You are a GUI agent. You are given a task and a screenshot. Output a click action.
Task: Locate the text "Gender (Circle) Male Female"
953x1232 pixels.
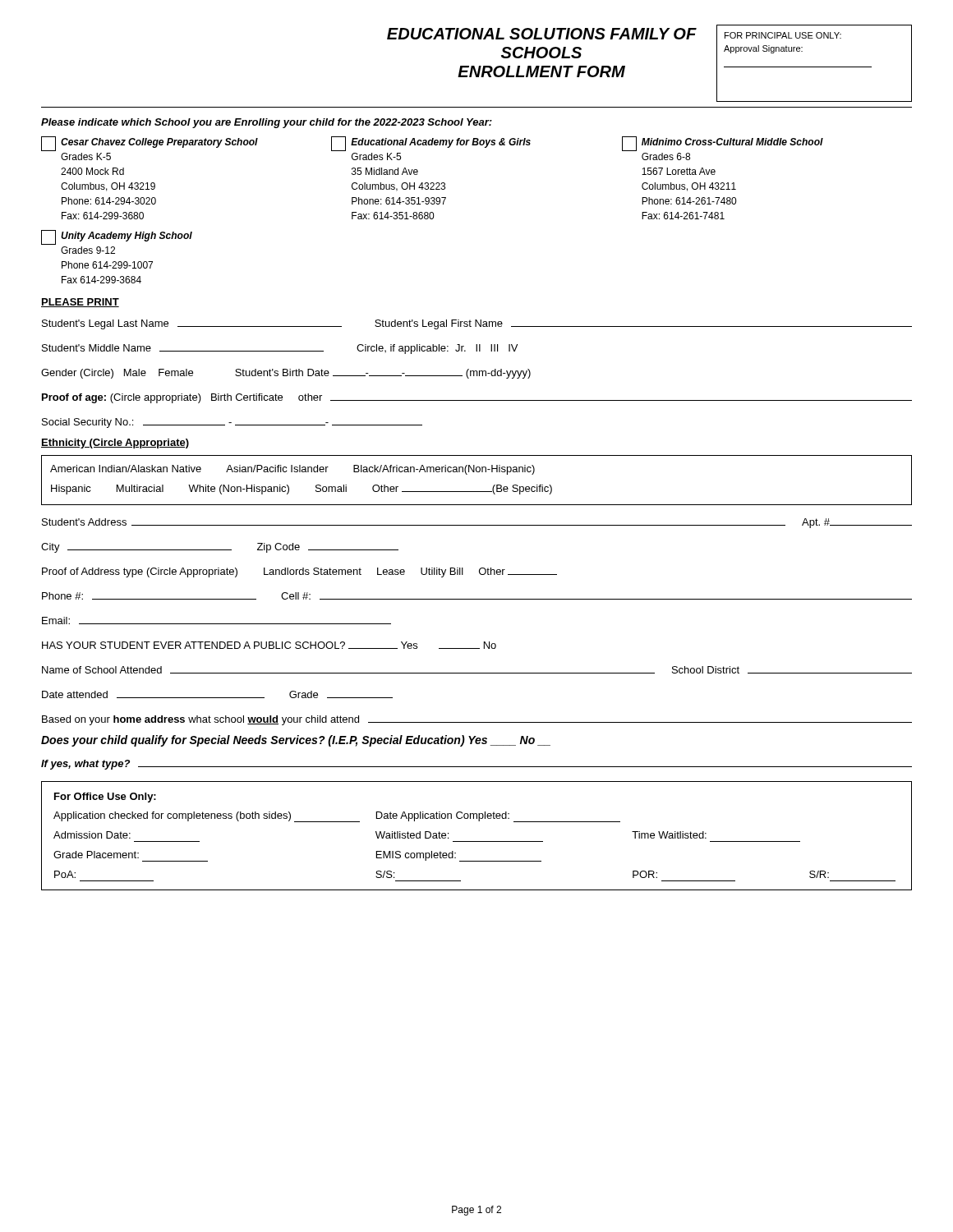[117, 372]
